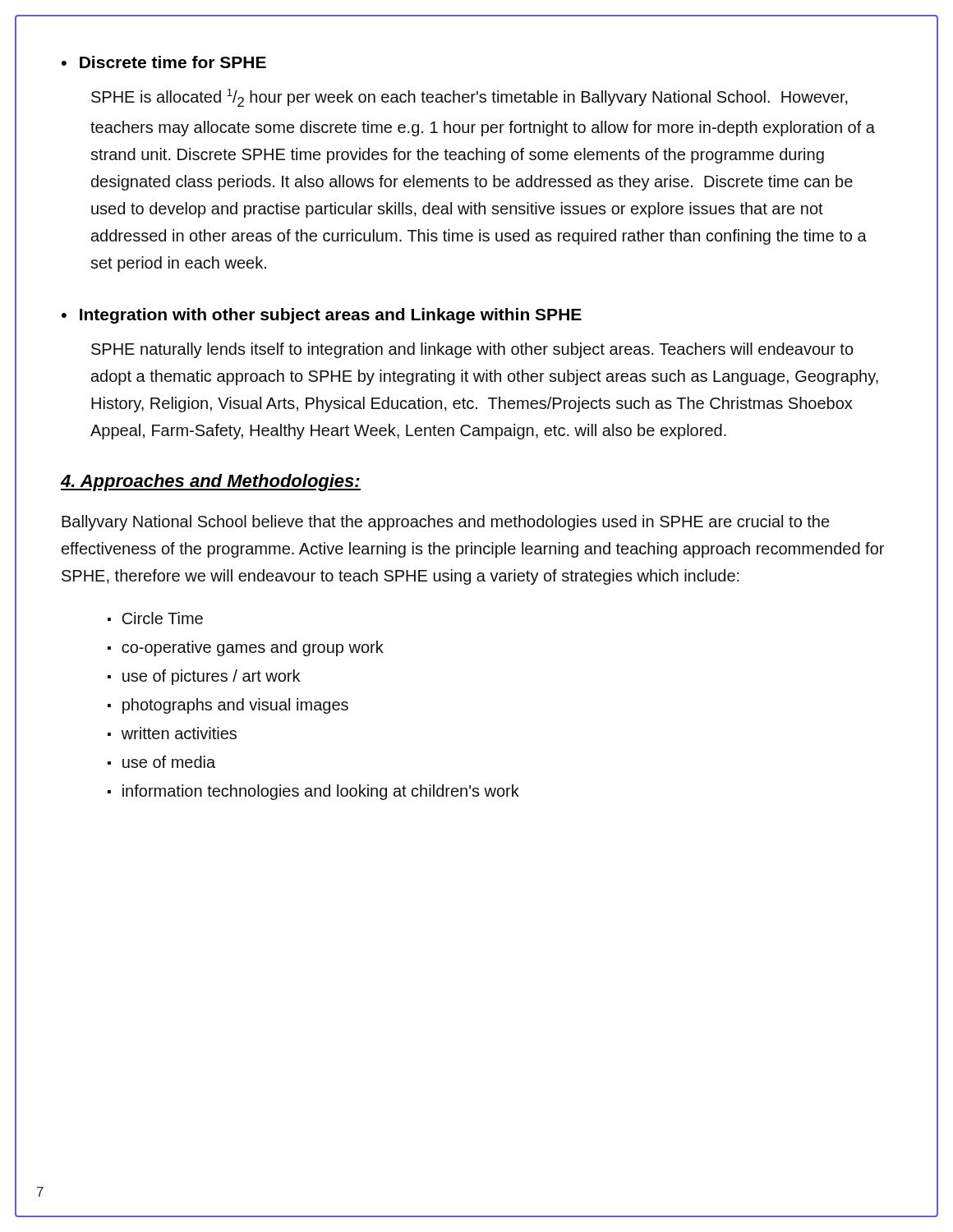Find "Circle Time" on this page
The height and width of the screenshot is (1232, 953).
coord(162,619)
